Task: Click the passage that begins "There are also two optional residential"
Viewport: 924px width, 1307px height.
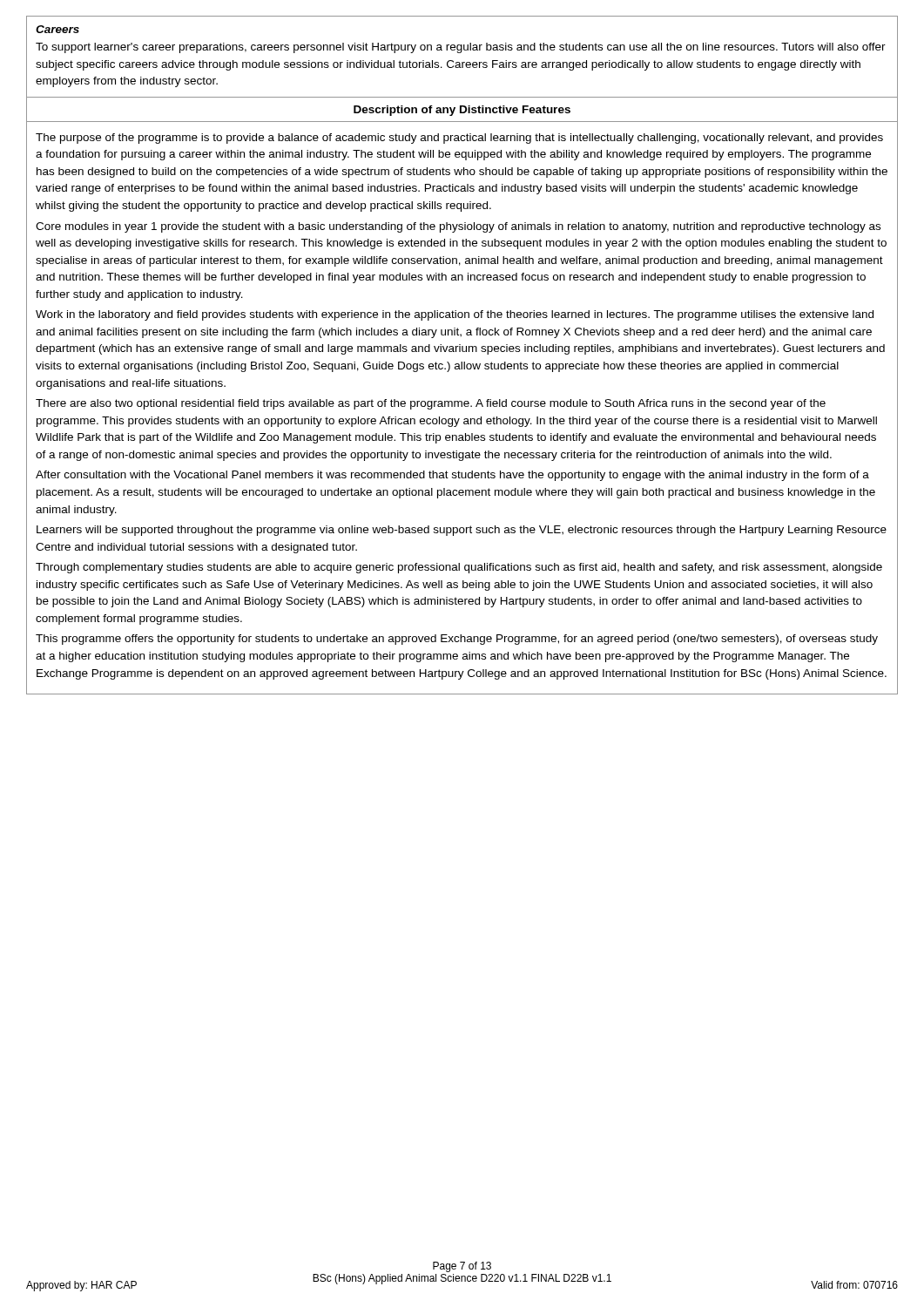Action: 462,429
